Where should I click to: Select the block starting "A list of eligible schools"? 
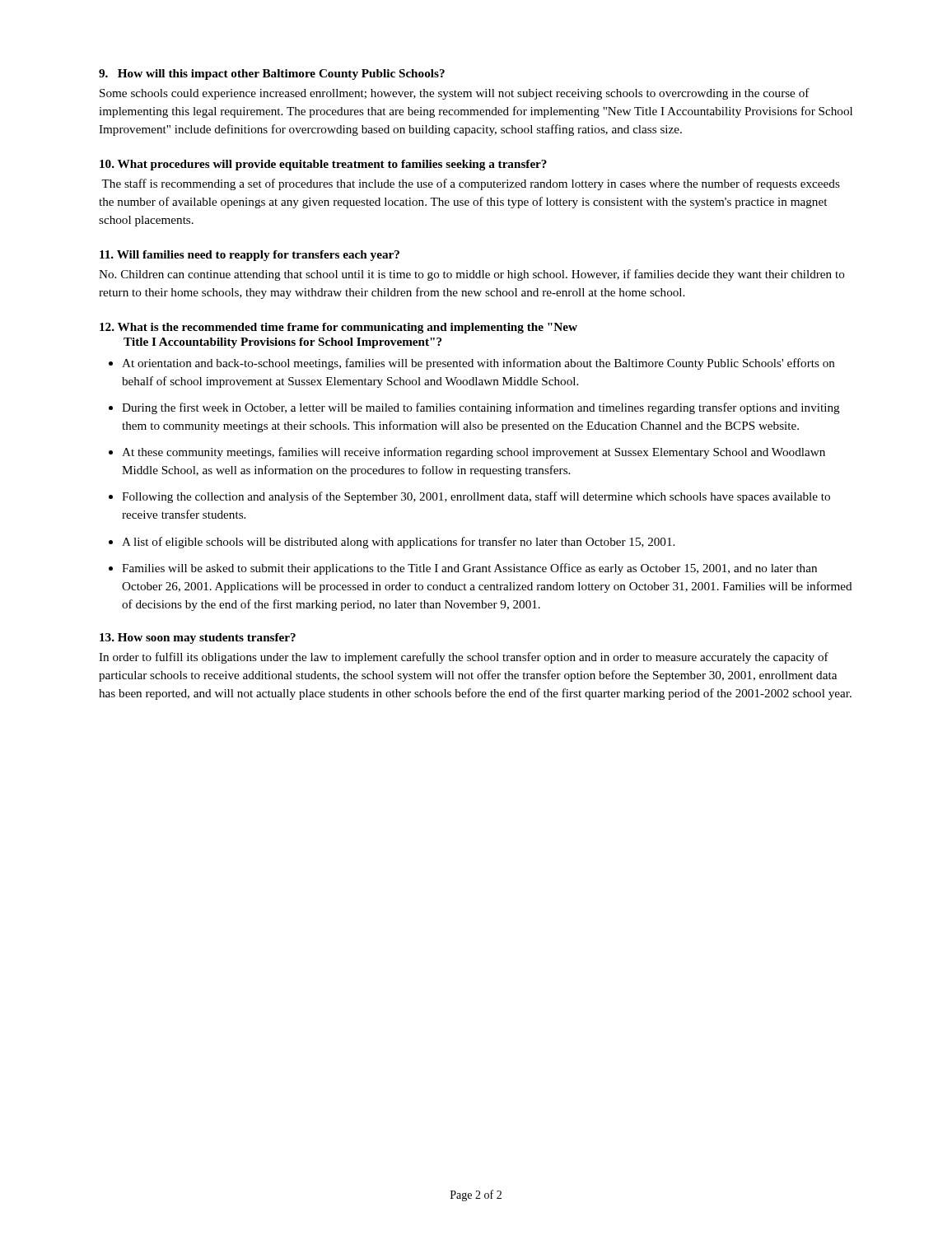coord(399,541)
